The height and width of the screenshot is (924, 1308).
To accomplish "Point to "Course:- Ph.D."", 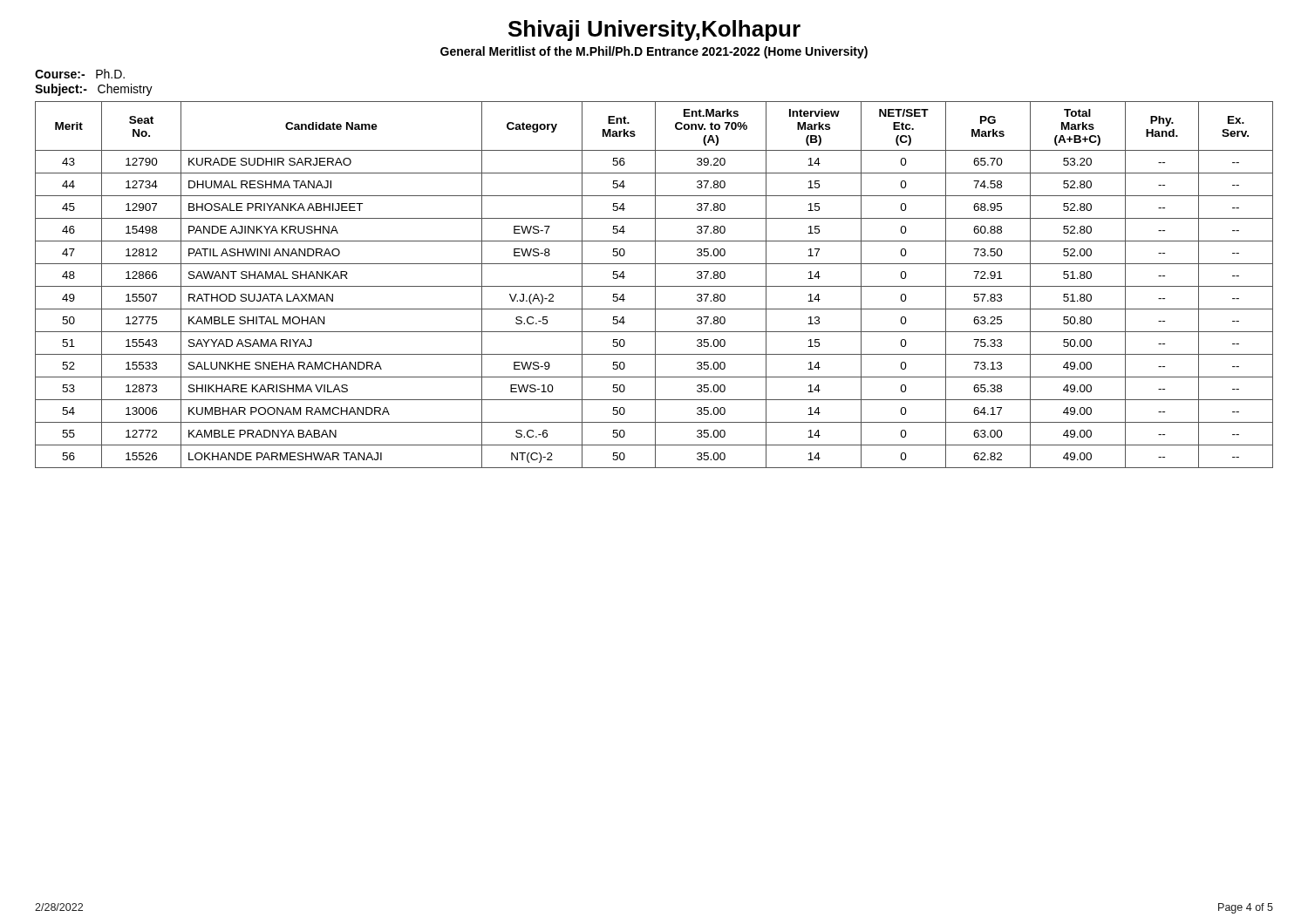I will (x=80, y=74).
